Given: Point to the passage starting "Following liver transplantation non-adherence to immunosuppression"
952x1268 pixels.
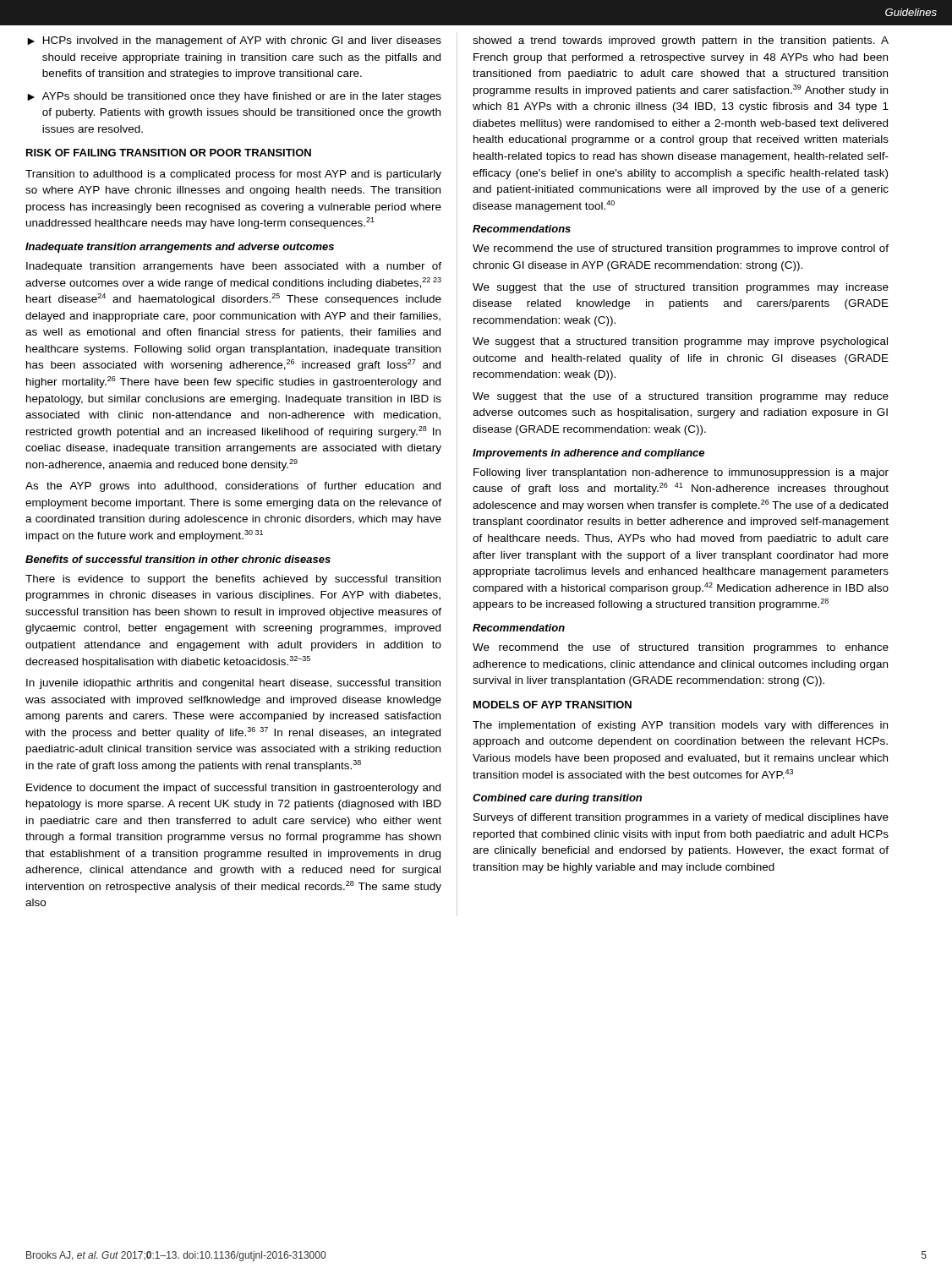Looking at the screenshot, I should click(x=681, y=538).
